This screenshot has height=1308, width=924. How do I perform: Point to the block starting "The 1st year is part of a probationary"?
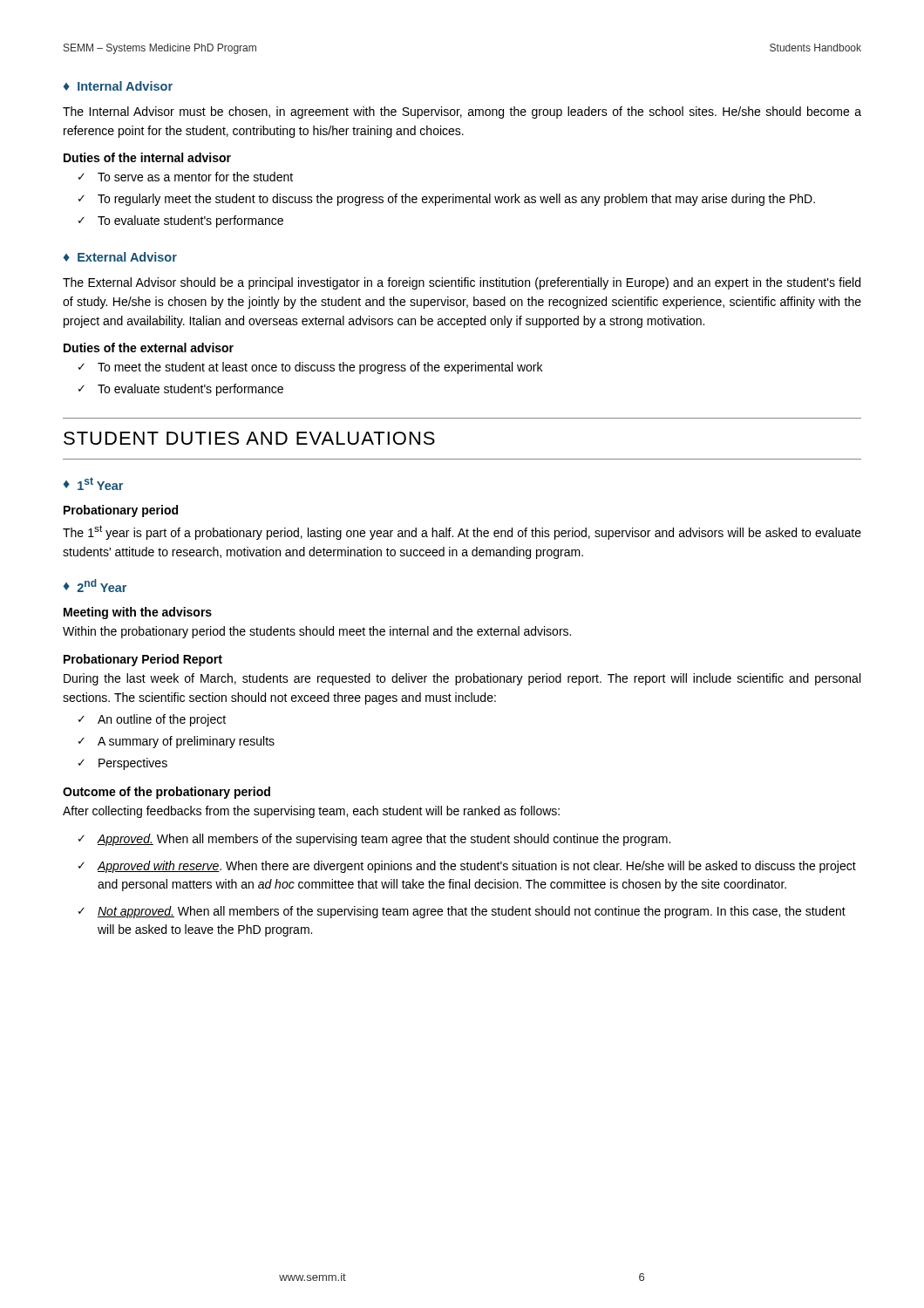[462, 541]
